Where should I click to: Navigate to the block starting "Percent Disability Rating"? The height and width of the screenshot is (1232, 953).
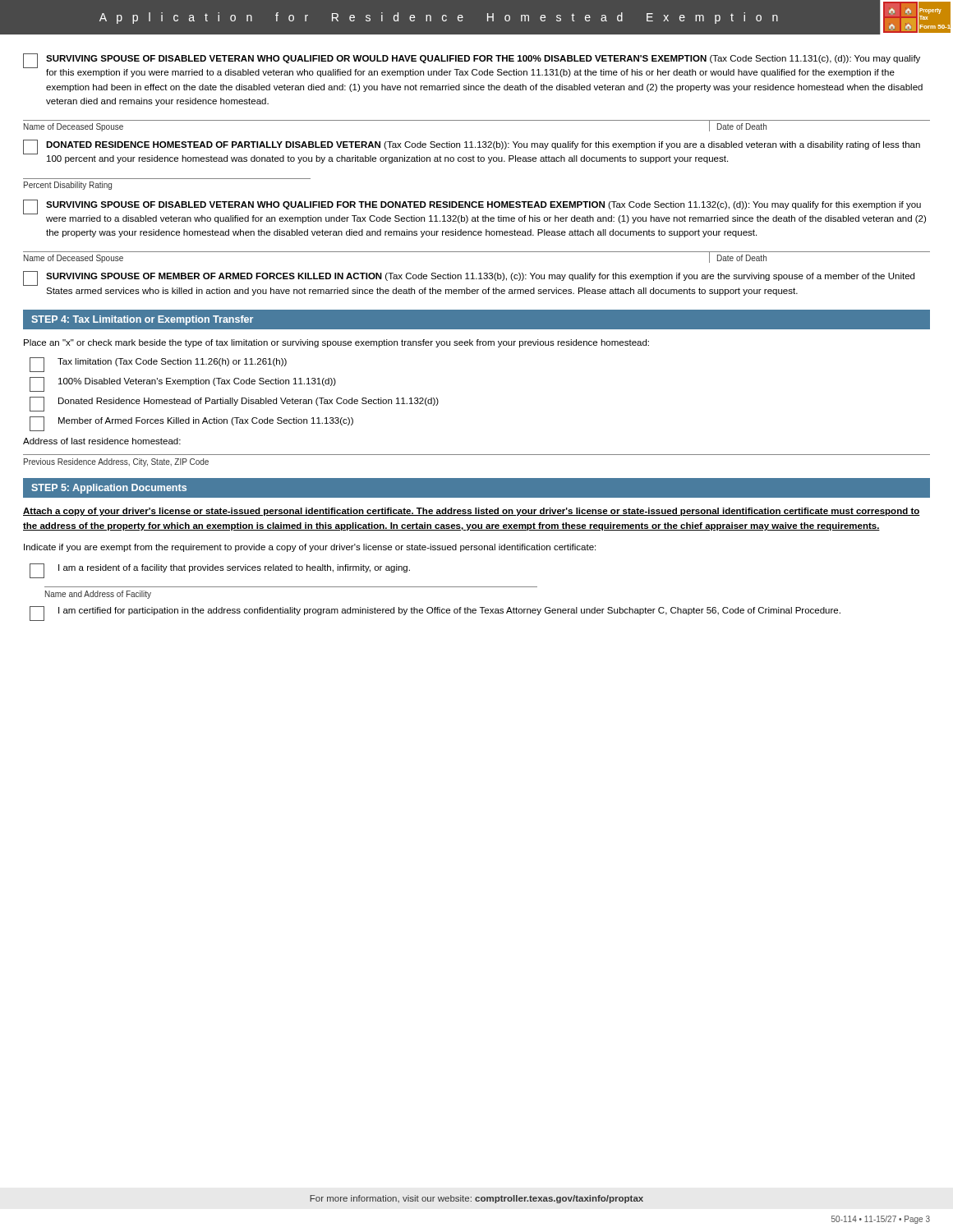coord(167,184)
